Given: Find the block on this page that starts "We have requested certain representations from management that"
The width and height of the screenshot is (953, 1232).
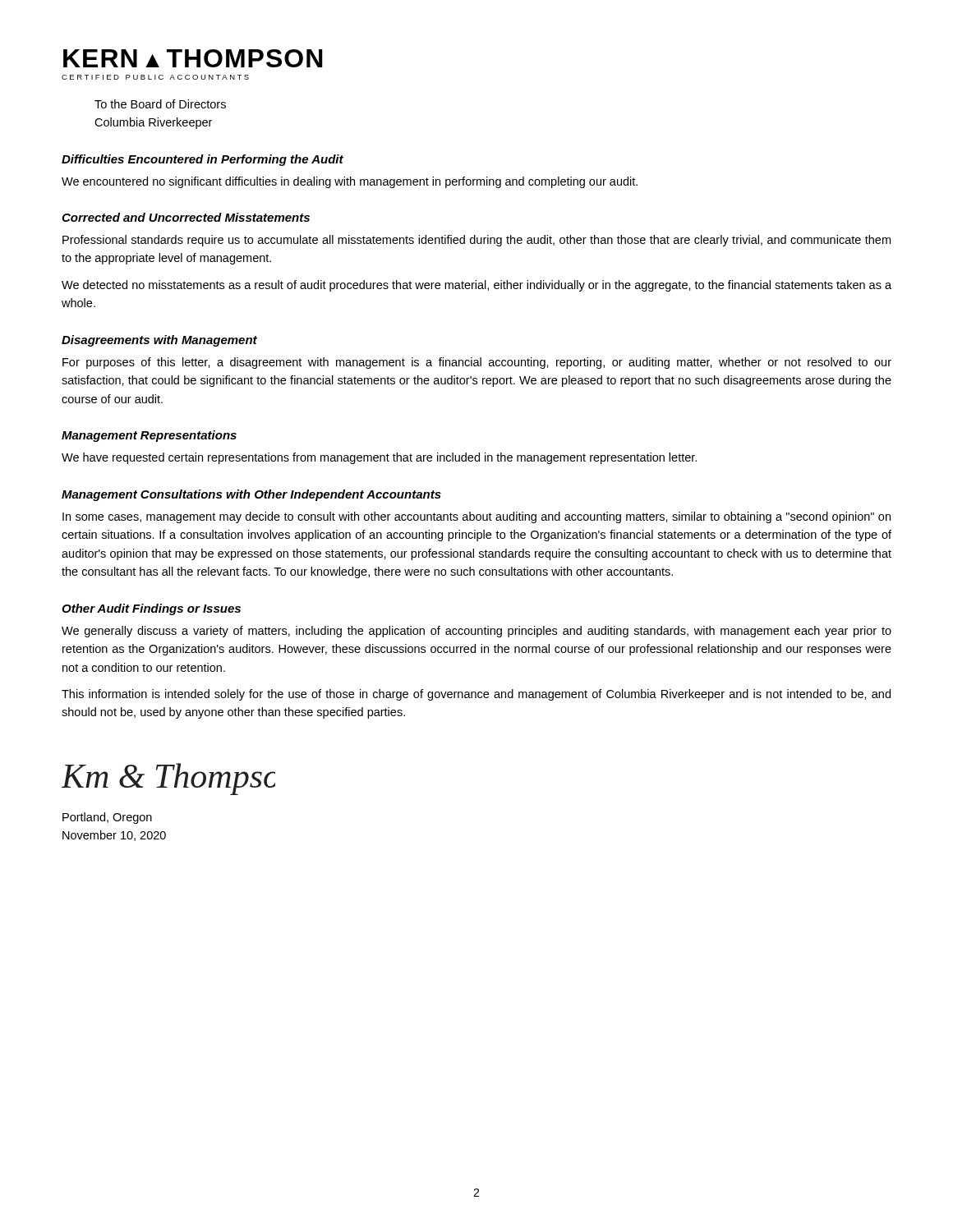Looking at the screenshot, I should [380, 458].
